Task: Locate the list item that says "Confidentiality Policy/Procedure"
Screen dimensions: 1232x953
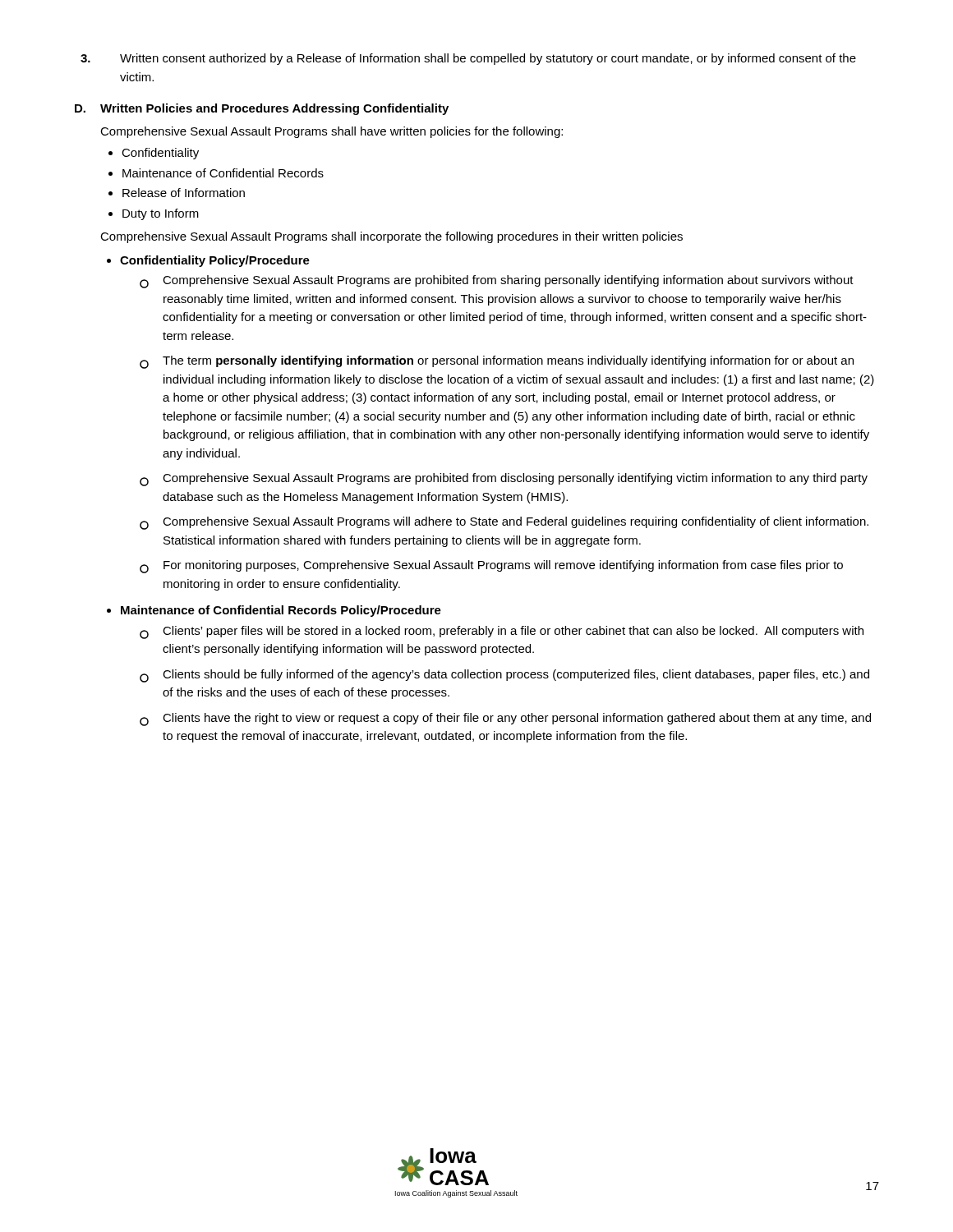Action: (x=215, y=261)
